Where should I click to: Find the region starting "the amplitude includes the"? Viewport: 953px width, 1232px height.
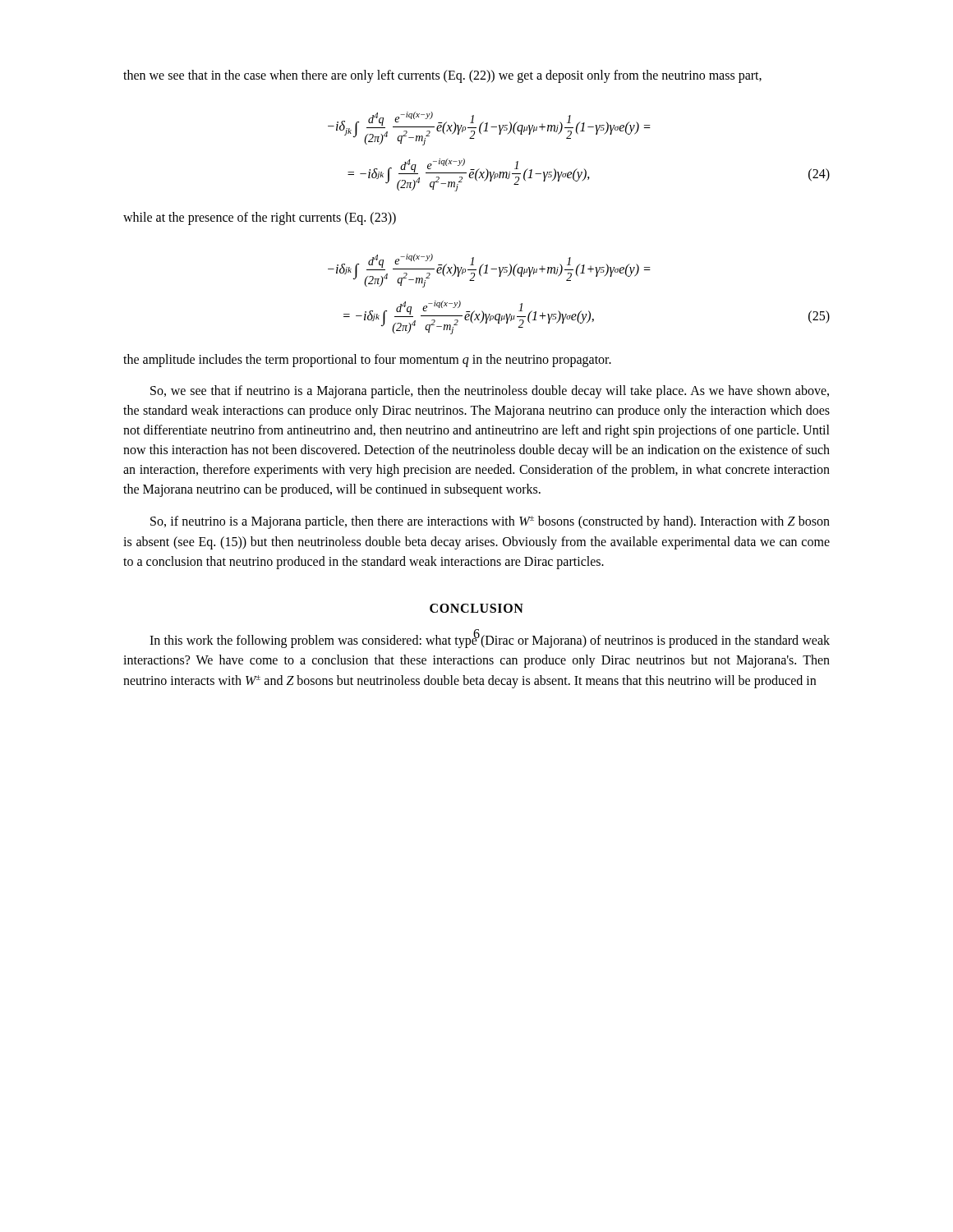pyautogui.click(x=476, y=360)
